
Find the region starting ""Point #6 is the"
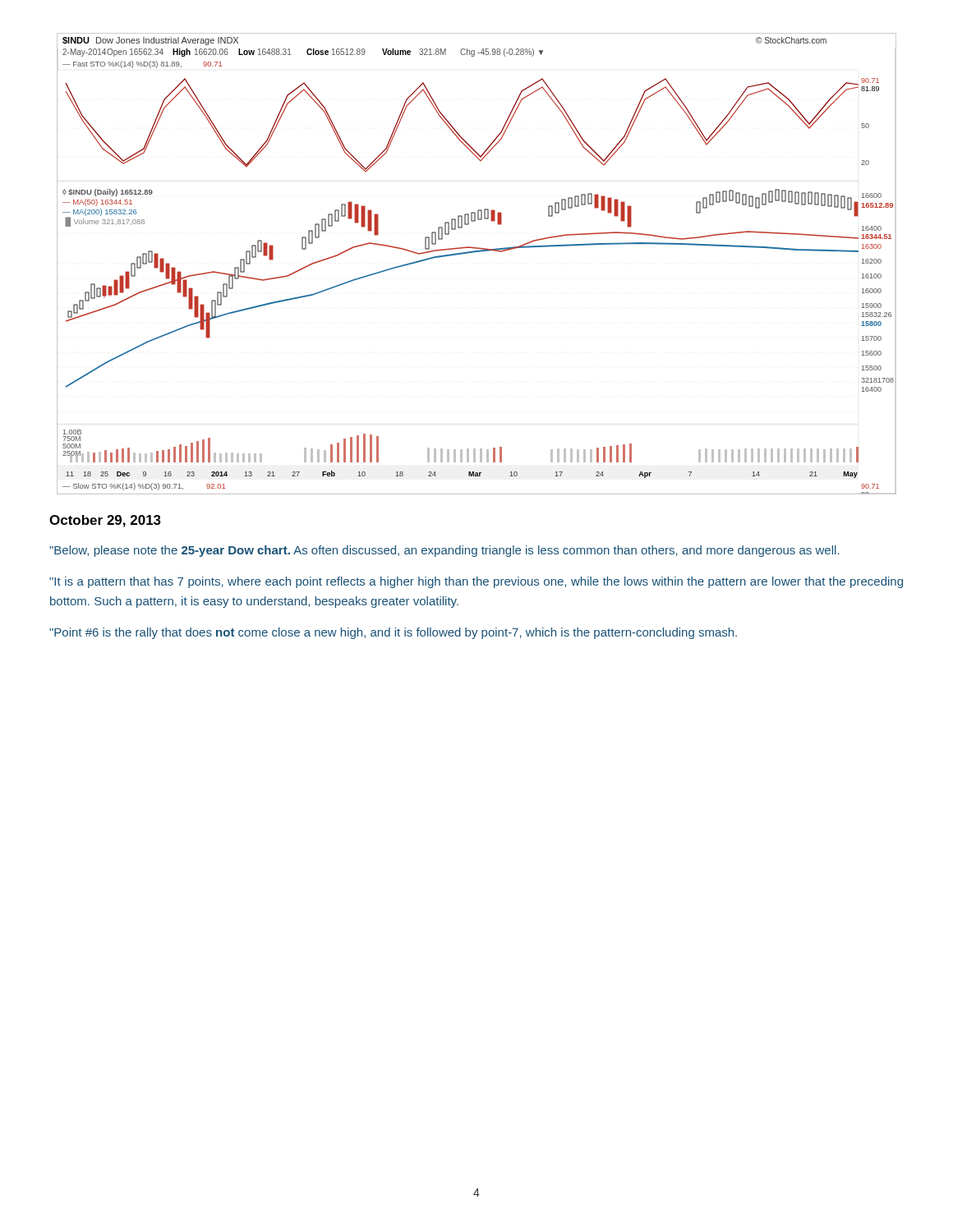coord(394,632)
